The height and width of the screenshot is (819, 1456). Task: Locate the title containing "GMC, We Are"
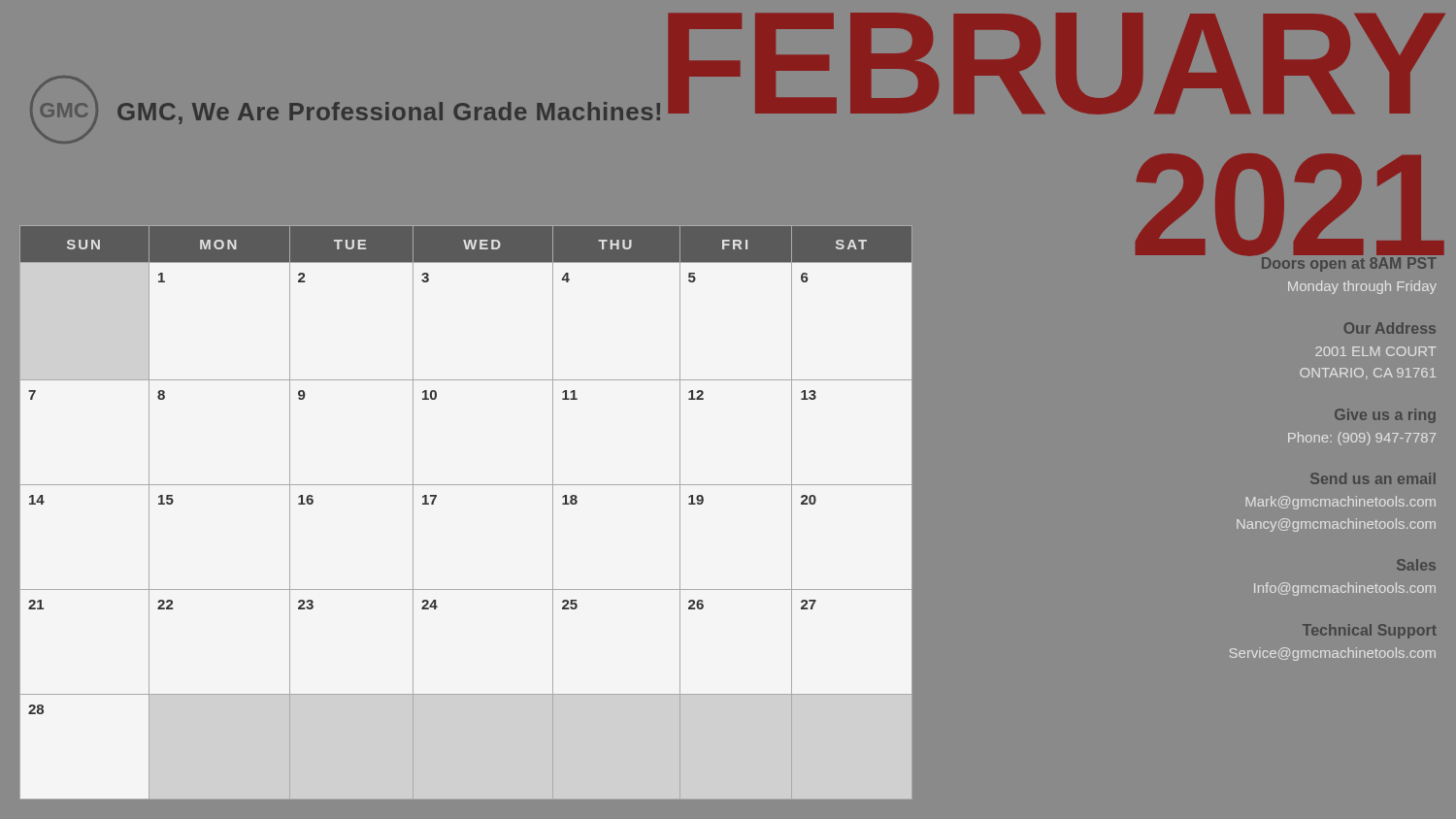pyautogui.click(x=390, y=111)
